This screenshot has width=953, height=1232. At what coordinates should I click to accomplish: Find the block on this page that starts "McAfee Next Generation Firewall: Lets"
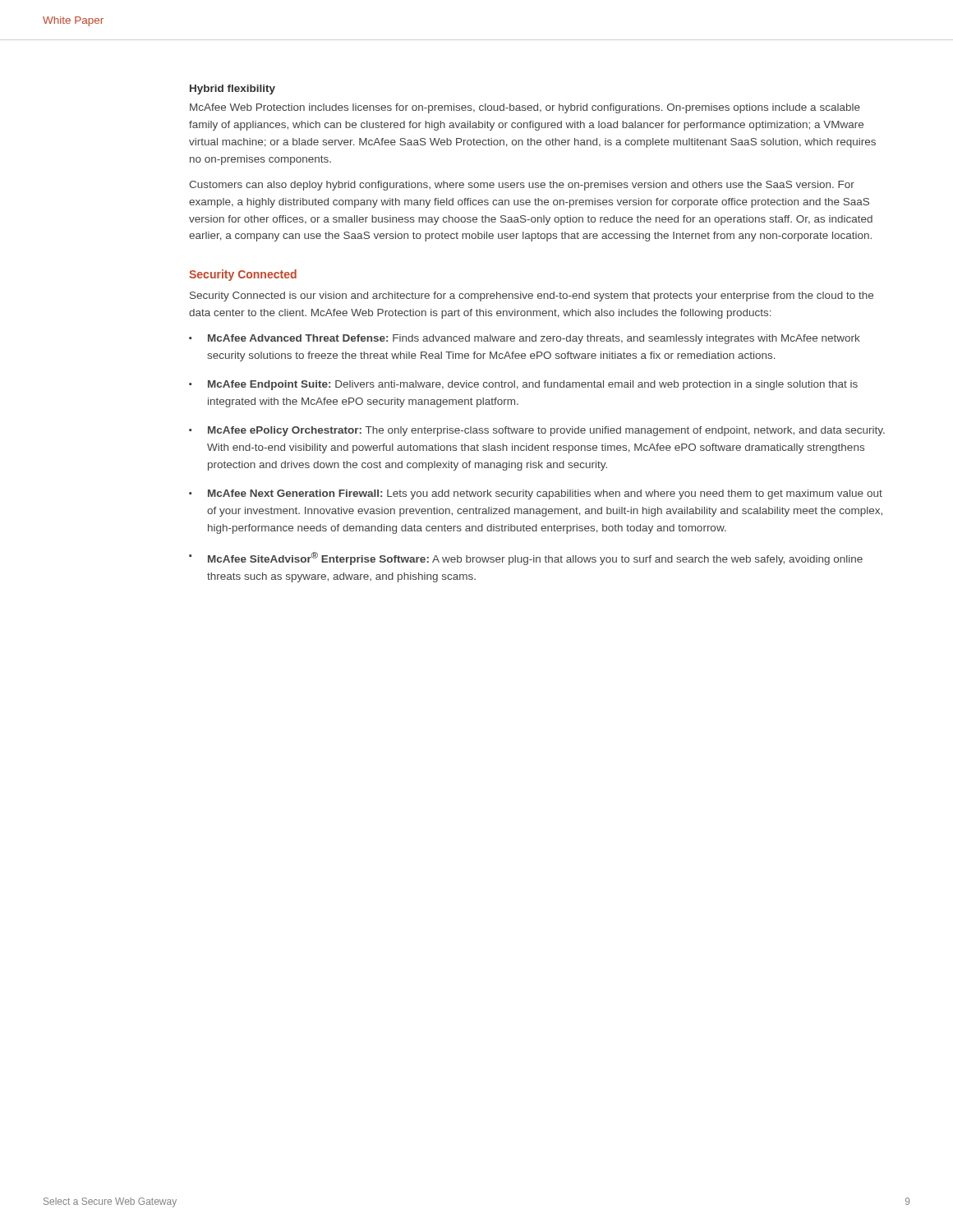click(x=545, y=510)
